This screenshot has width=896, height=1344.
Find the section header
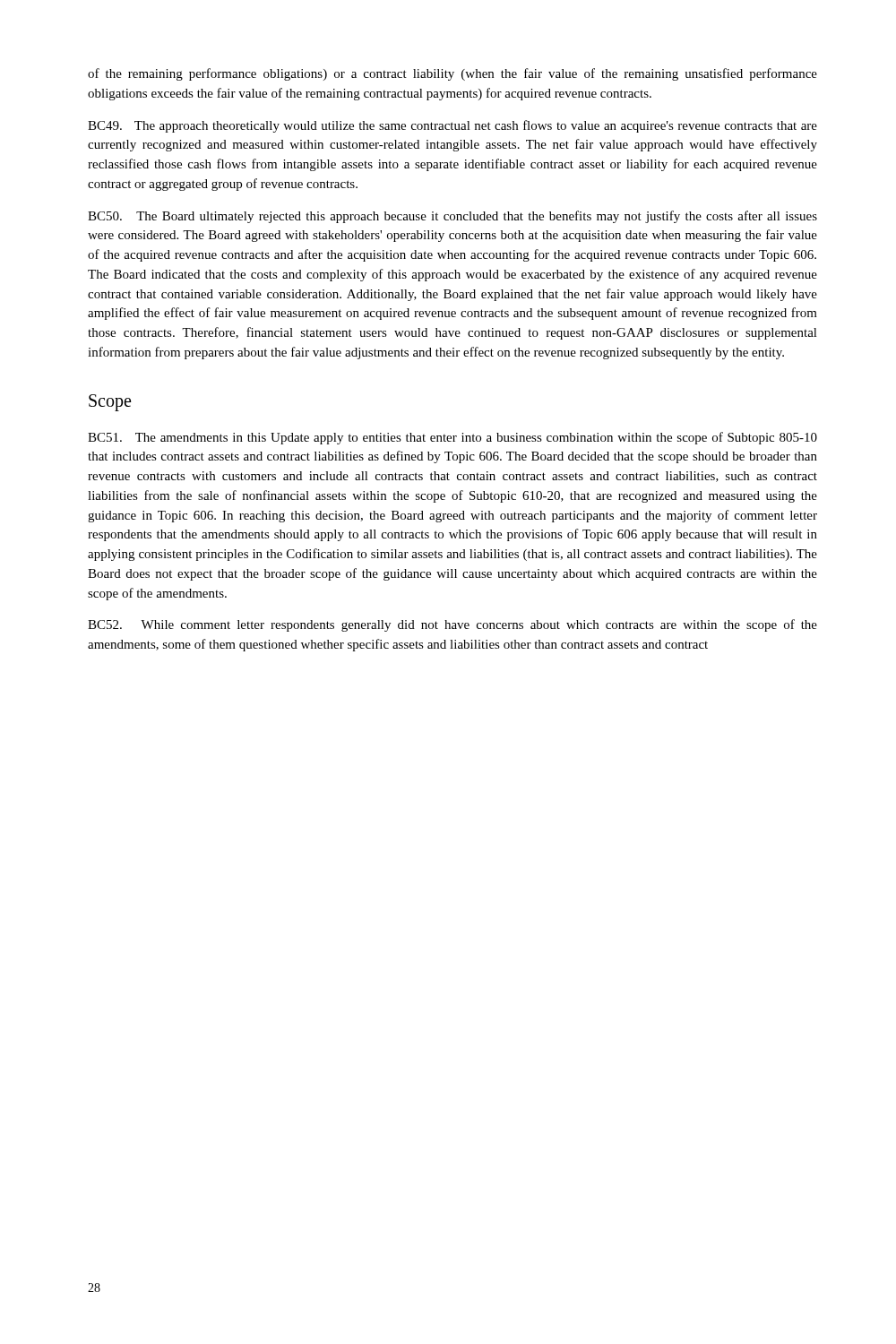coord(110,400)
